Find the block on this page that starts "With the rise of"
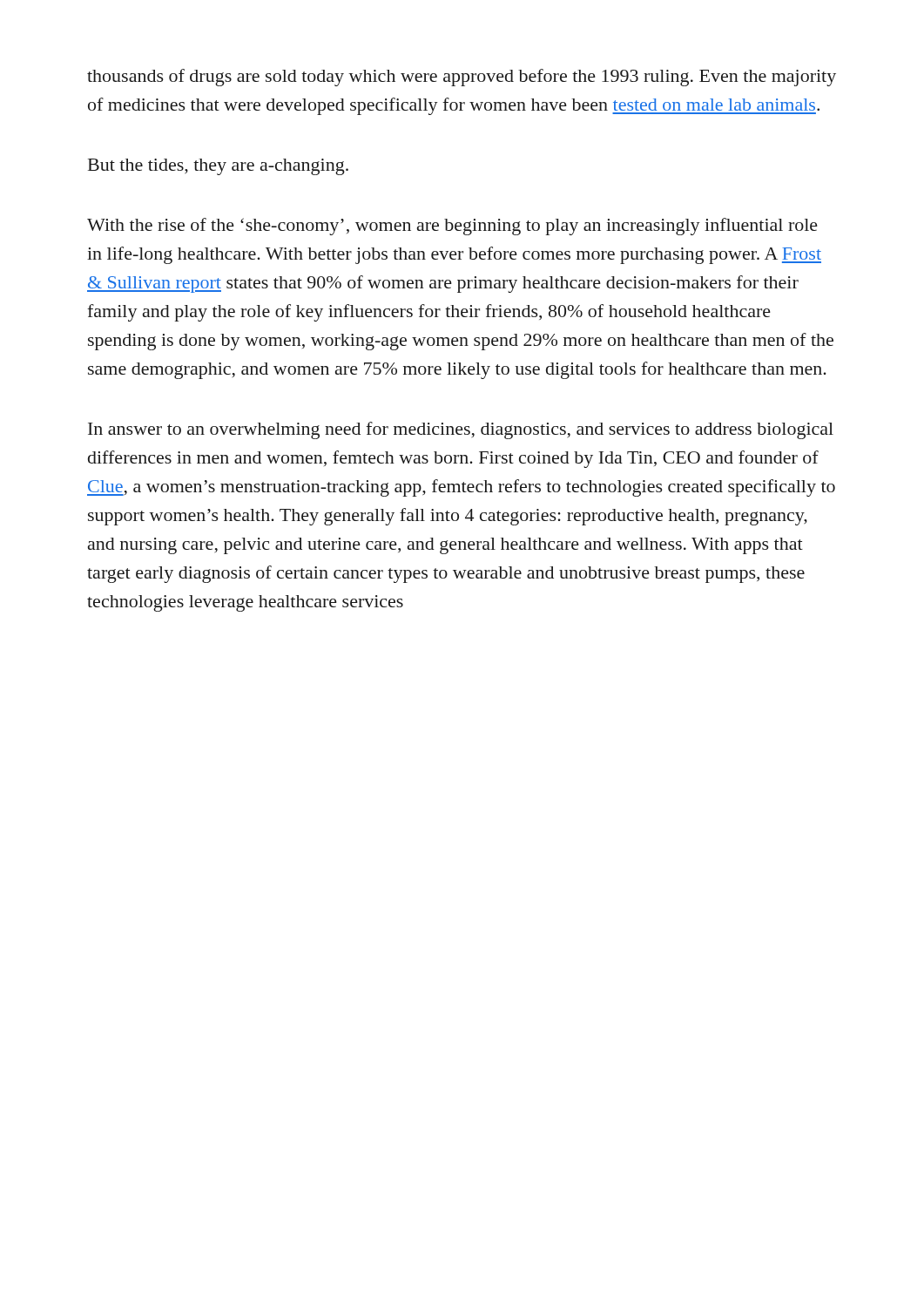Image resolution: width=924 pixels, height=1307 pixels. tap(461, 296)
